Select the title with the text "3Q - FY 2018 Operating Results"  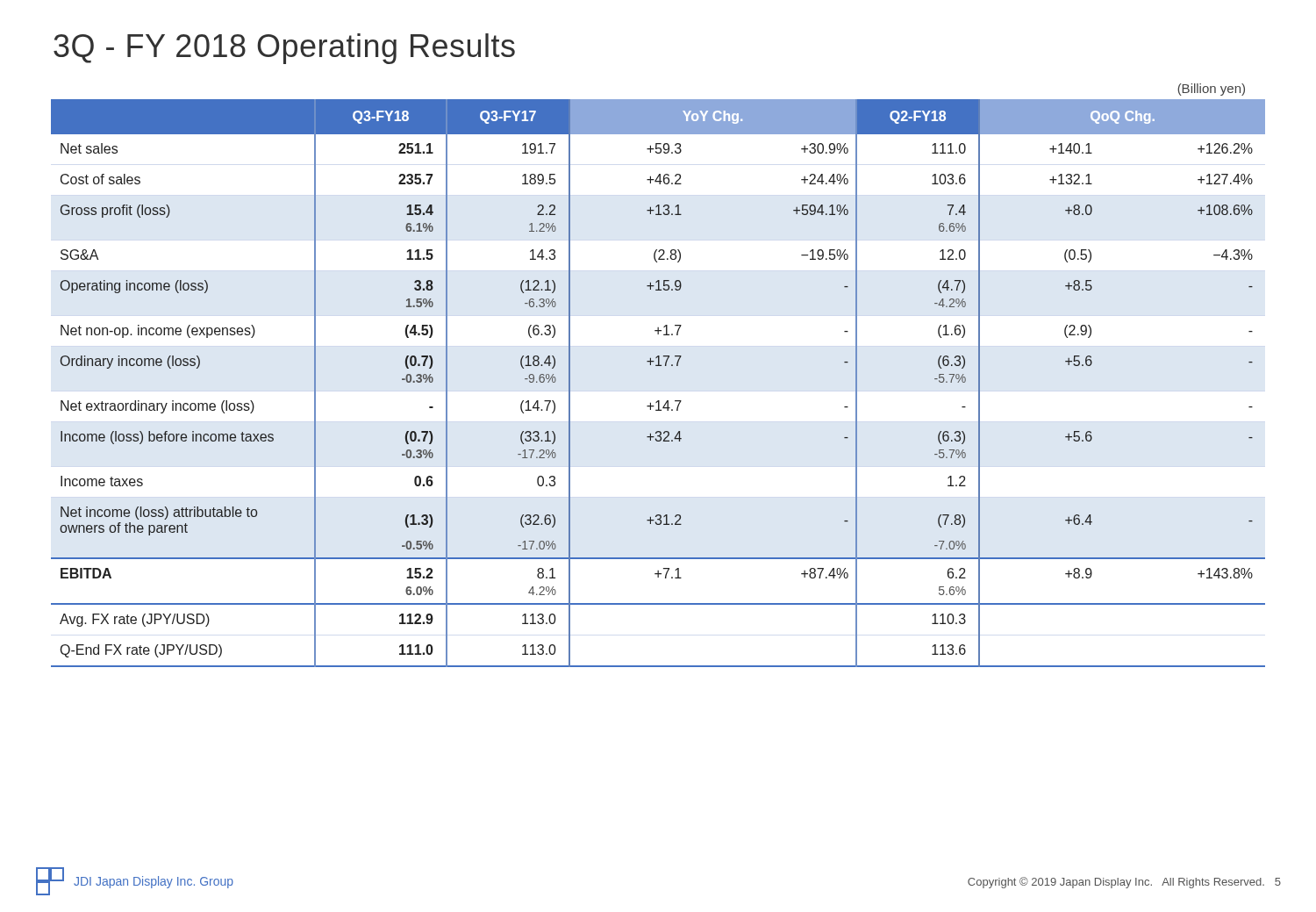click(x=285, y=46)
